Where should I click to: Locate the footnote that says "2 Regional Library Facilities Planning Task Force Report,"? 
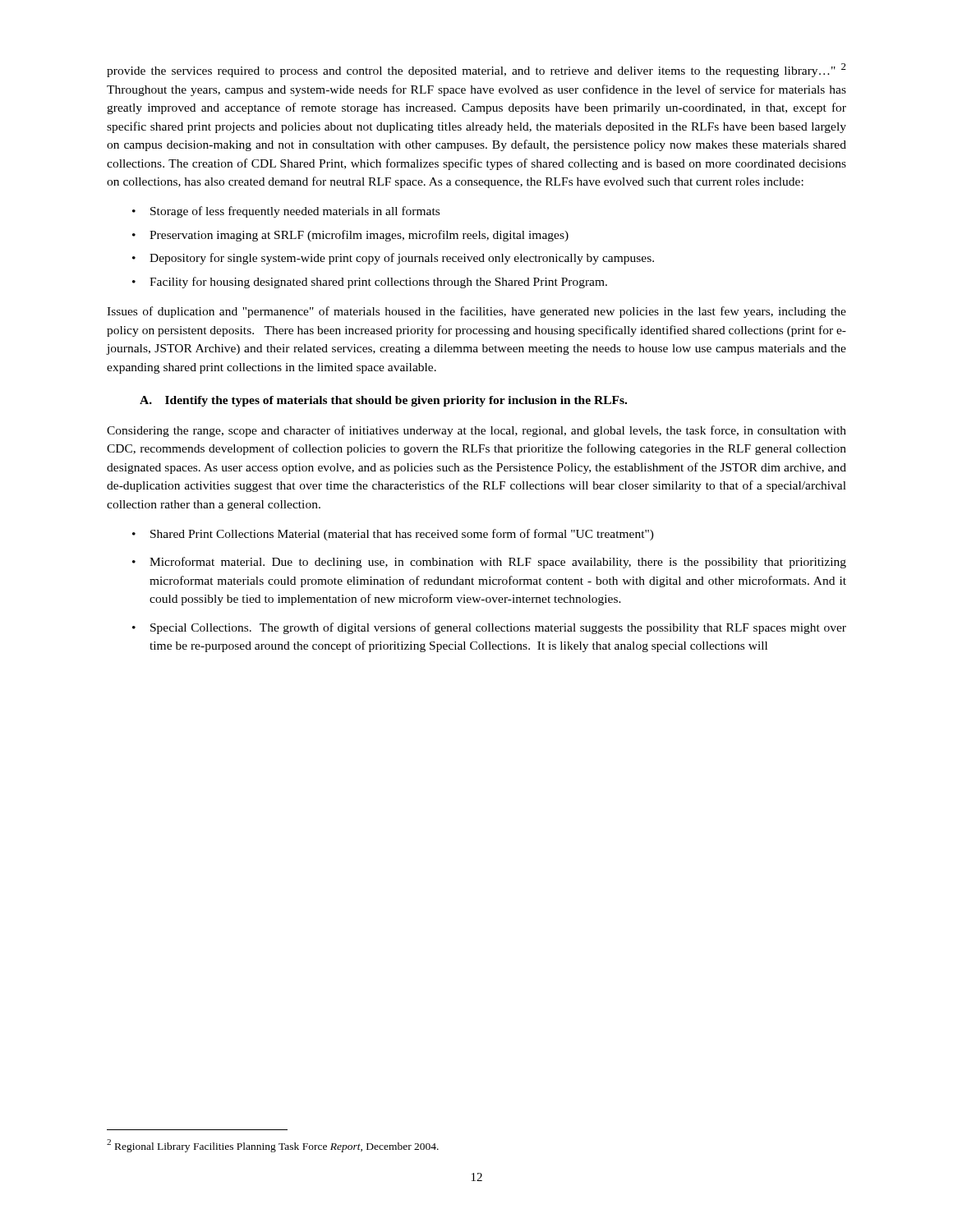[x=273, y=1144]
